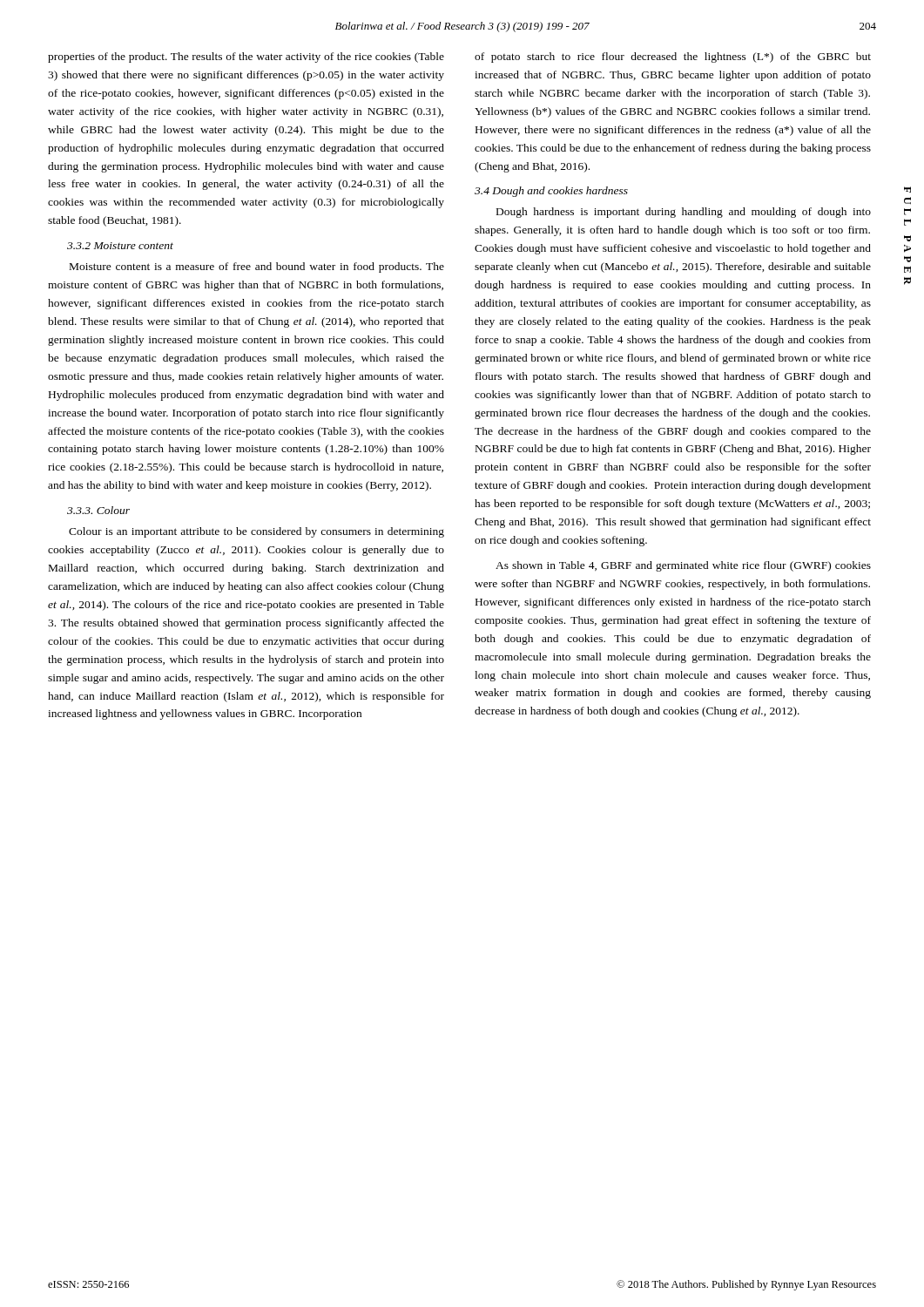Locate the section header with the text "3.3.2 Moisture content"
Image resolution: width=924 pixels, height=1307 pixels.
120,245
